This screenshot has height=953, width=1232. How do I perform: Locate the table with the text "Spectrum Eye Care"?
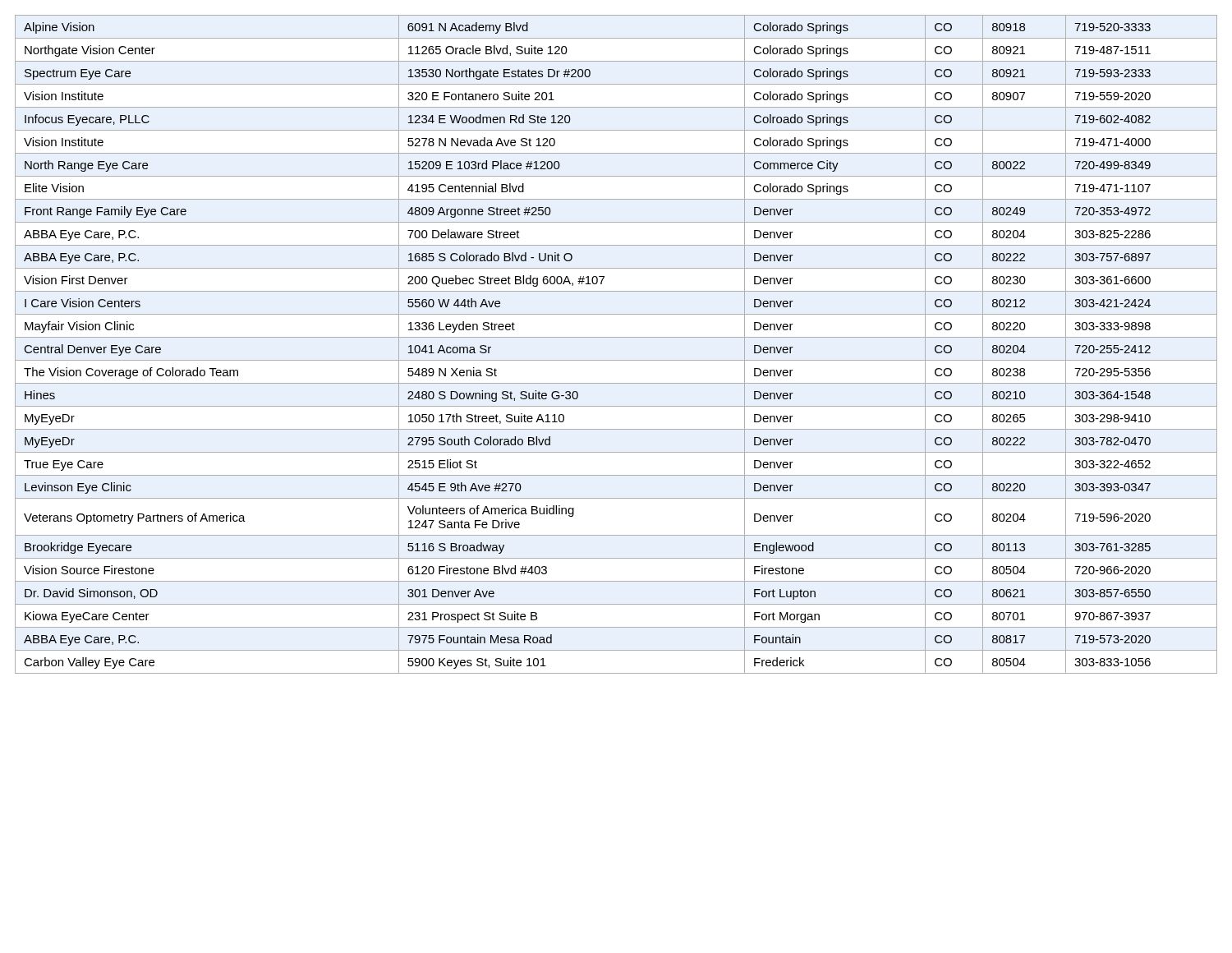pyautogui.click(x=616, y=344)
